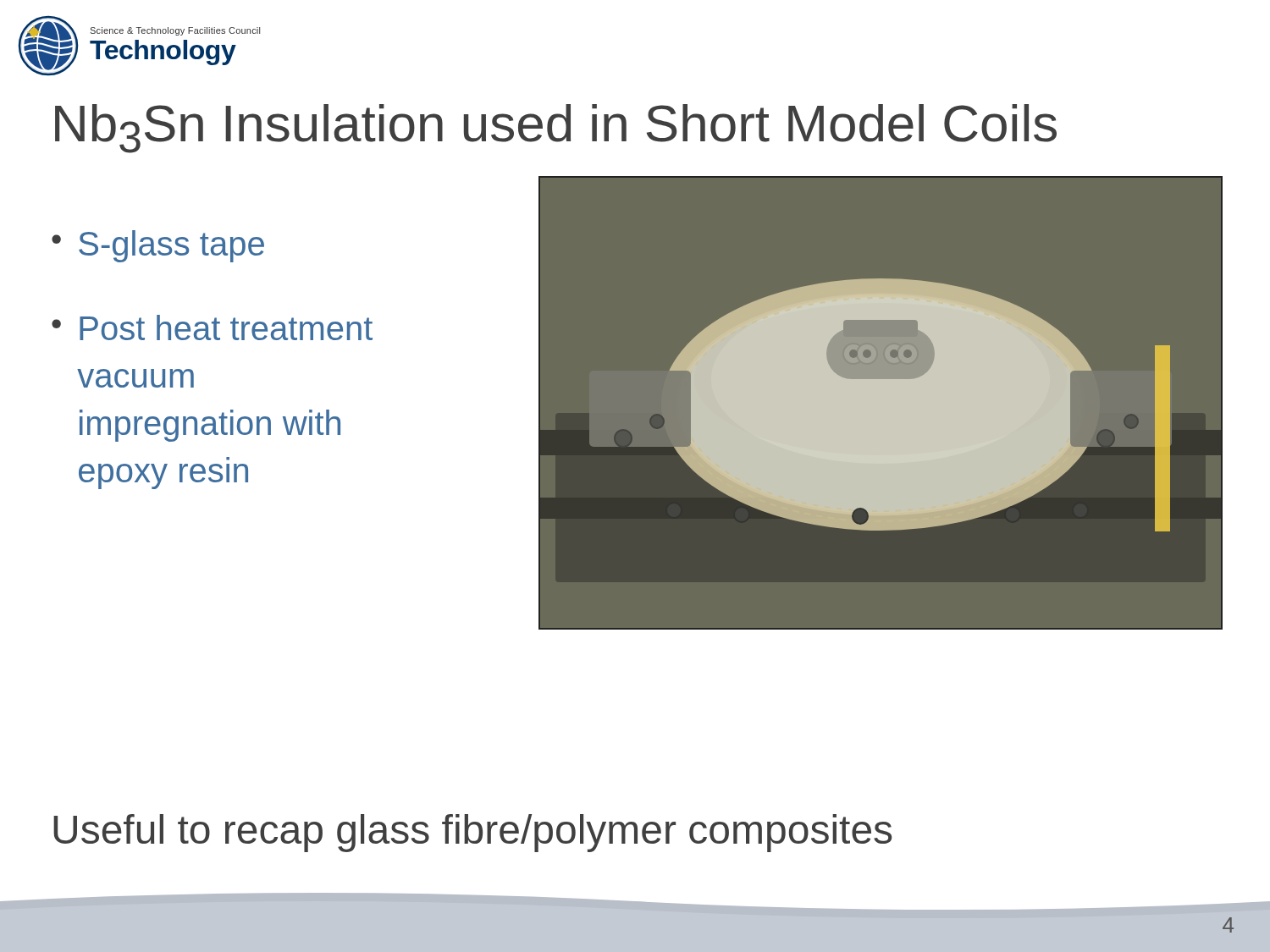Point to the region starting "Nb3Sn Insulation used in"

[555, 128]
